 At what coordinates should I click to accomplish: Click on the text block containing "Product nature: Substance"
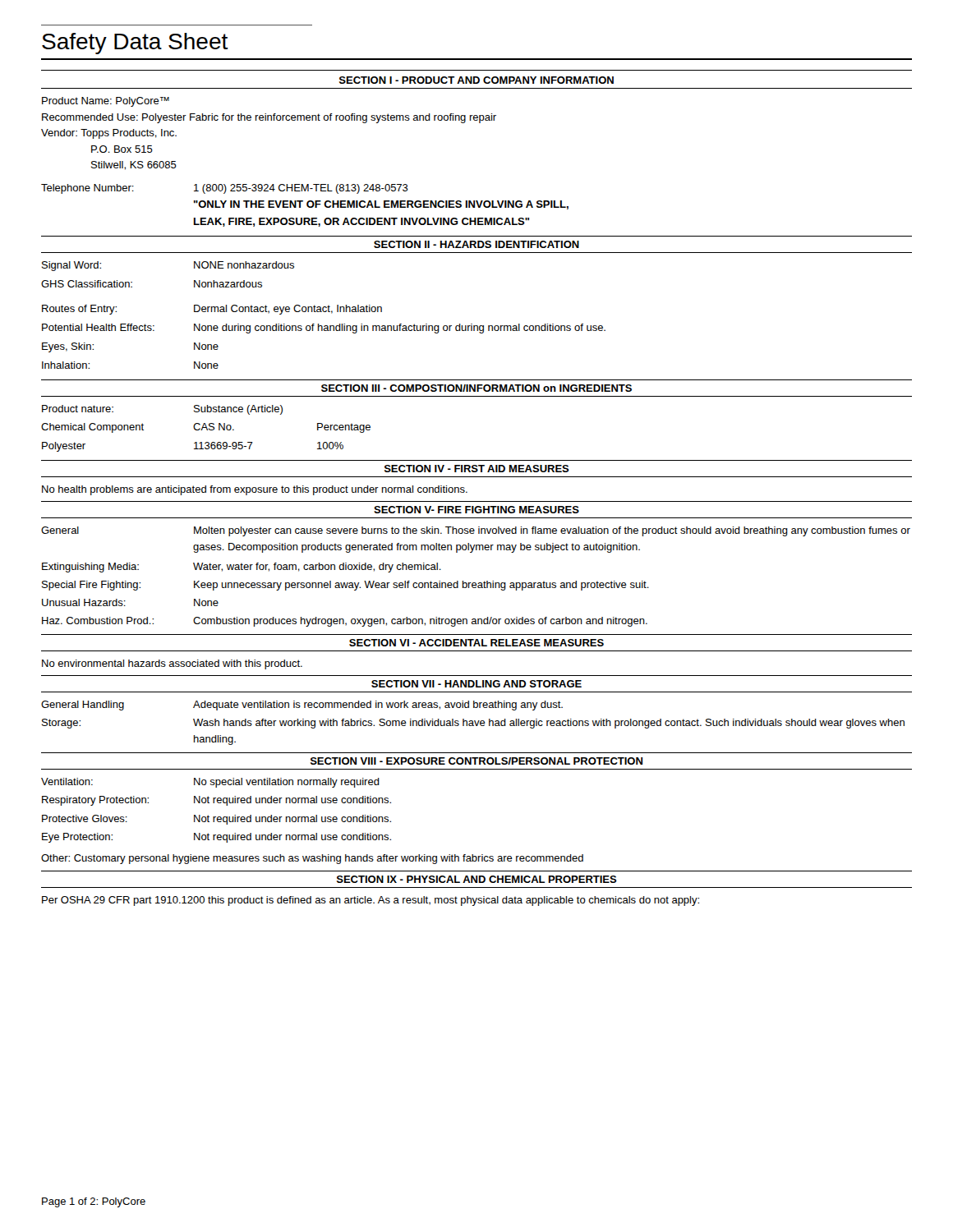point(206,428)
